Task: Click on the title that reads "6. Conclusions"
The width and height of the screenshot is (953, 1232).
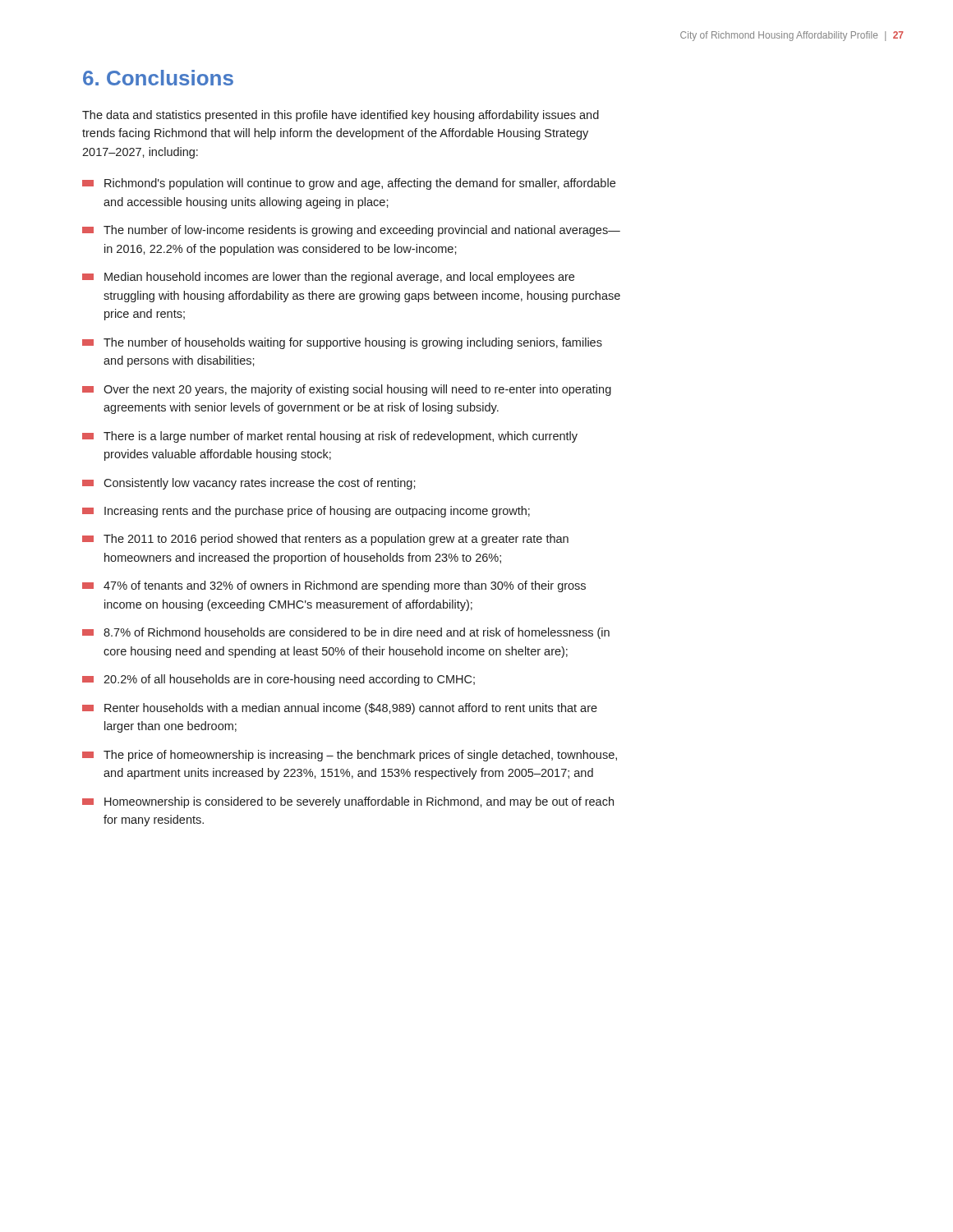Action: coord(158,78)
